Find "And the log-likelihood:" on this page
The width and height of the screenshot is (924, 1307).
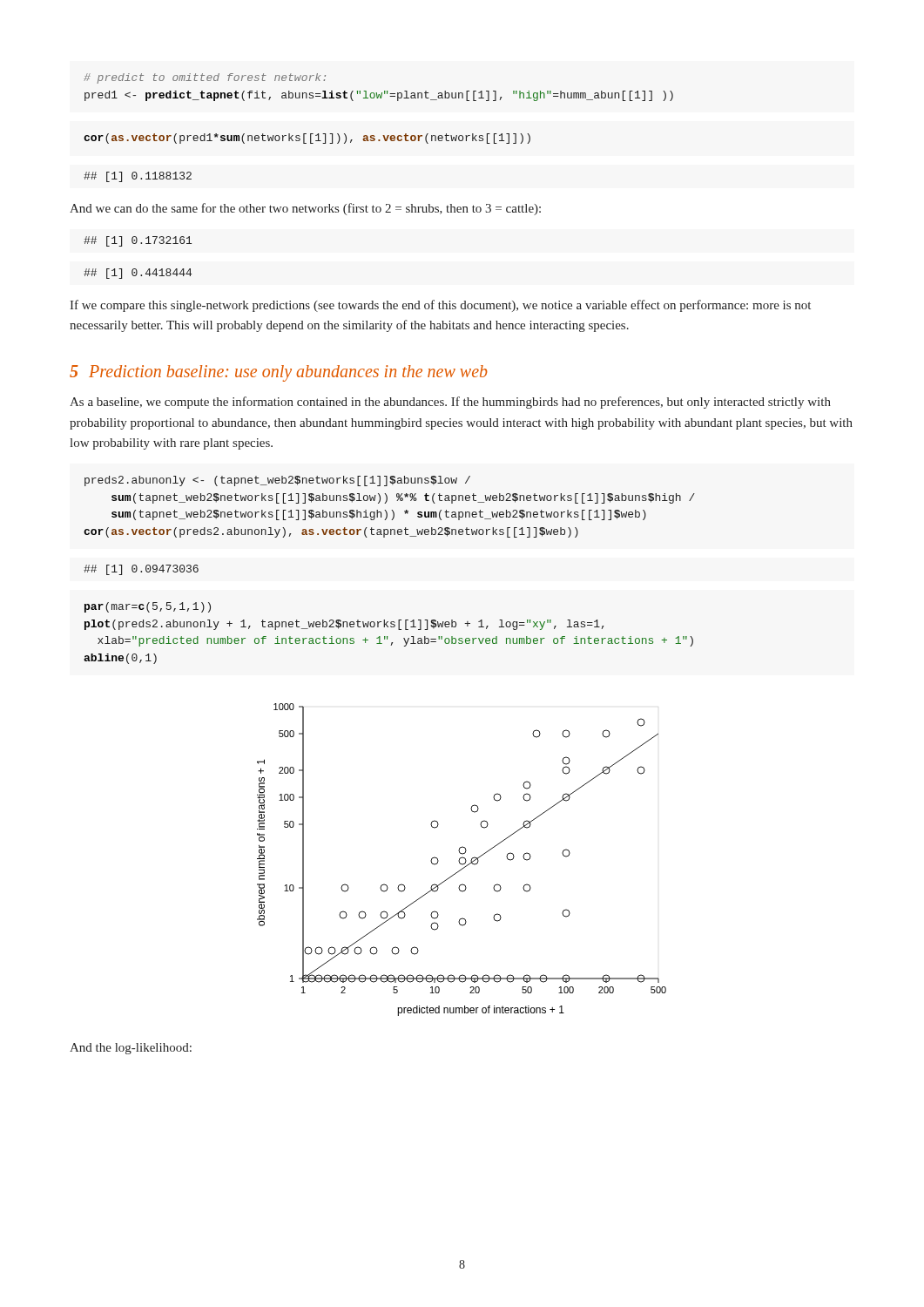coord(131,1047)
